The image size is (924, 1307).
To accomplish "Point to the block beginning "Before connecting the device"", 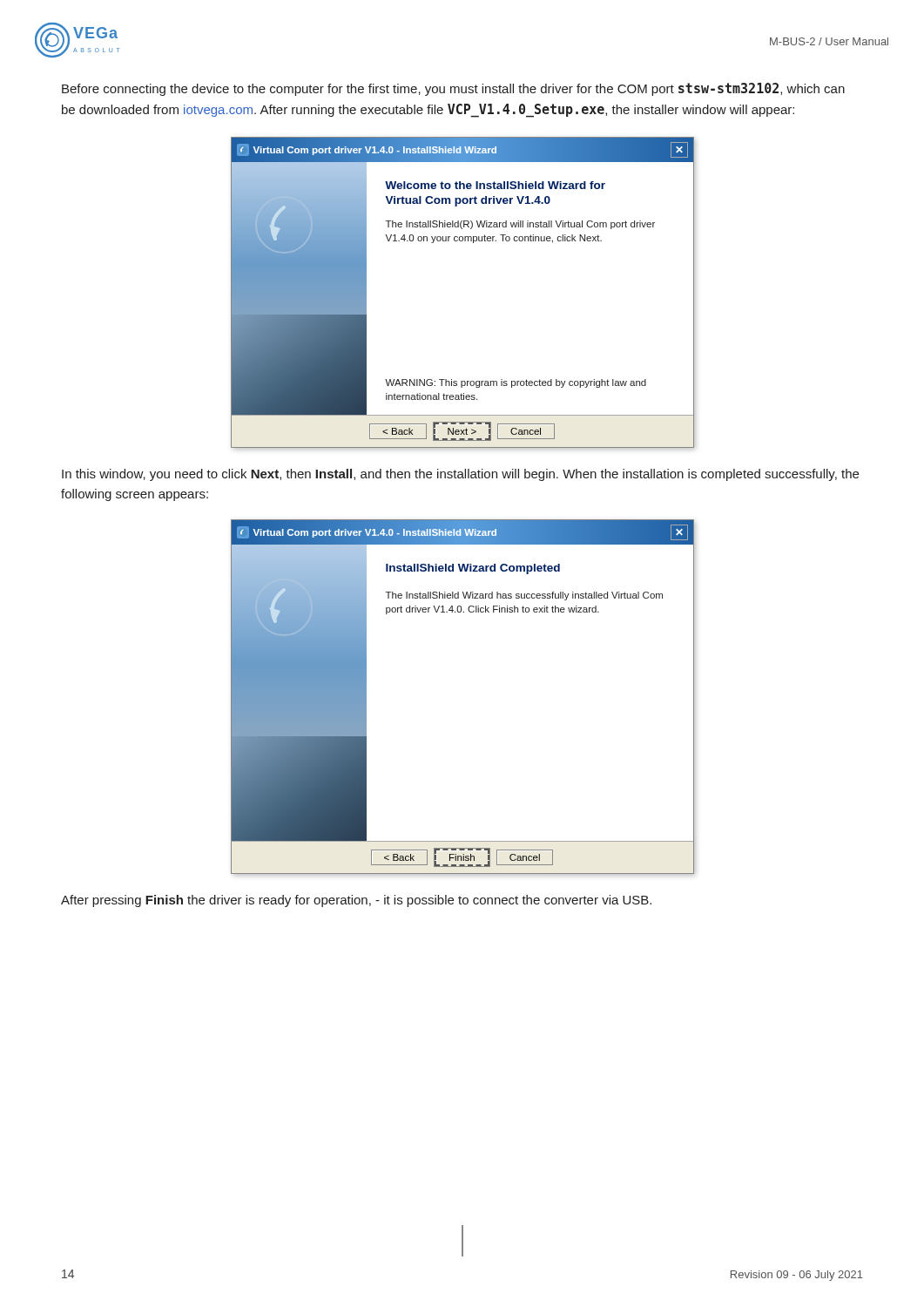I will tap(453, 99).
